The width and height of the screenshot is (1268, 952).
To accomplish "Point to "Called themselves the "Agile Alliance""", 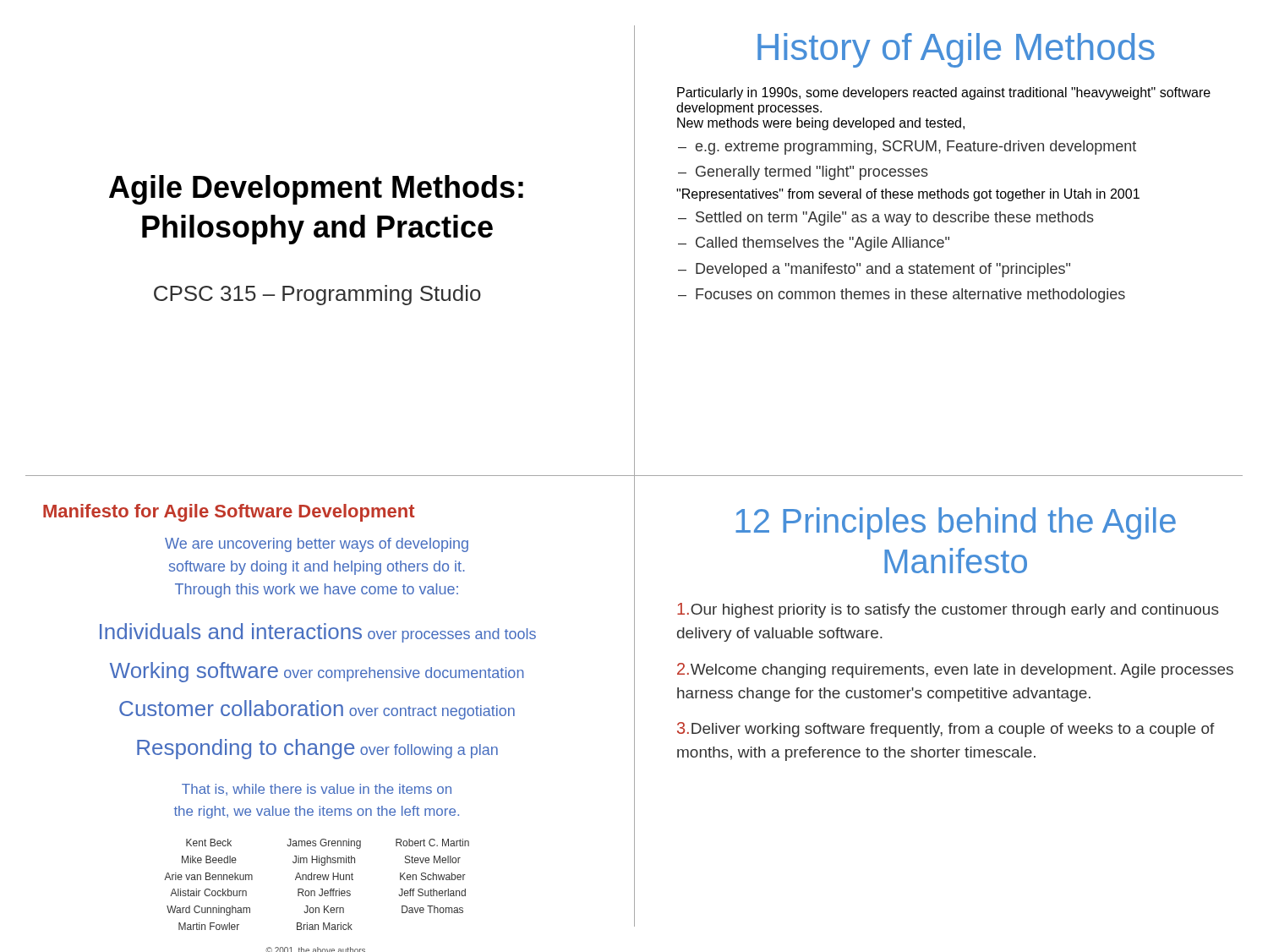I will click(x=955, y=243).
